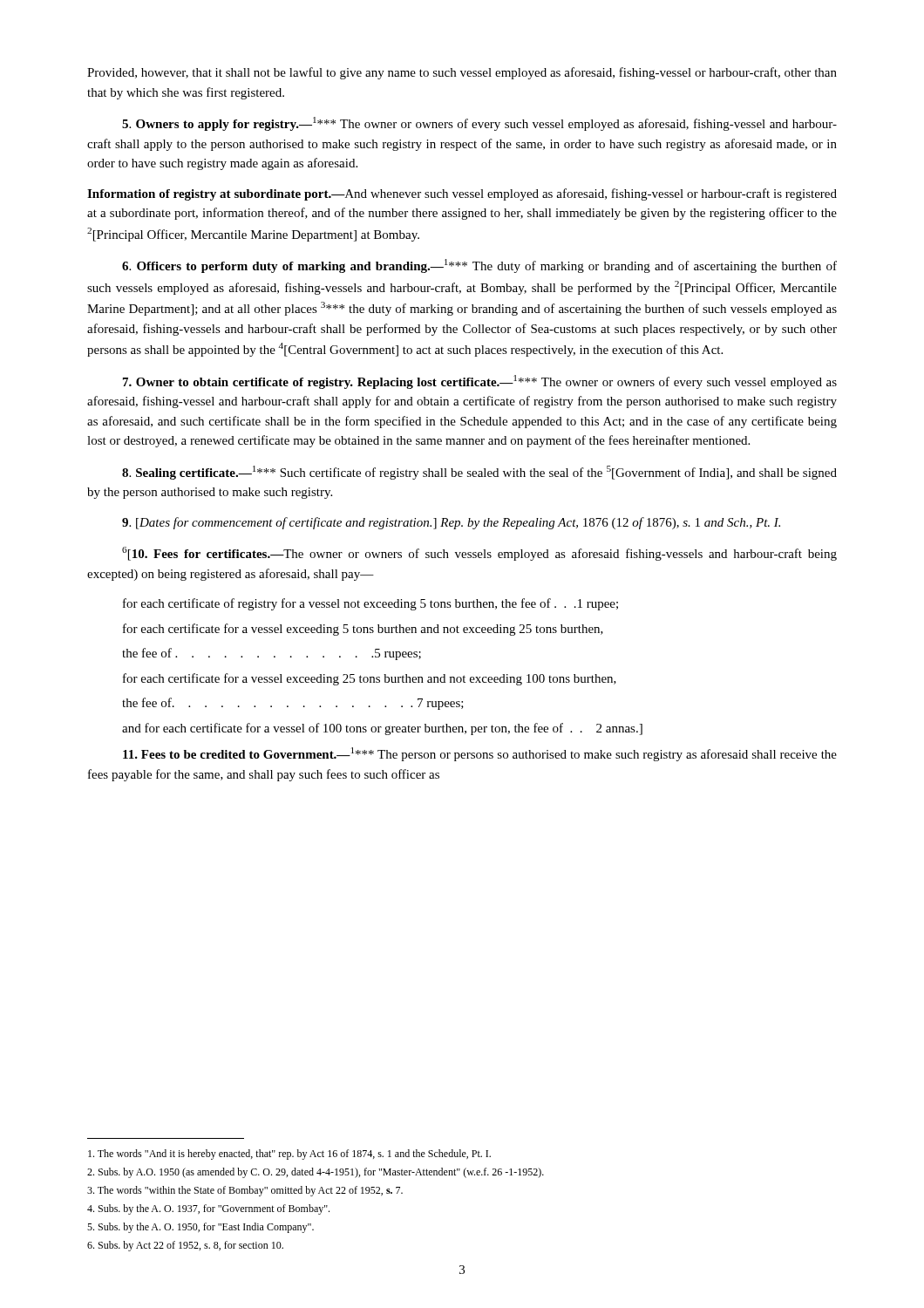Navigate to the block starting "and for each certificate for a vessel of"
This screenshot has width=924, height=1308.
462,728
